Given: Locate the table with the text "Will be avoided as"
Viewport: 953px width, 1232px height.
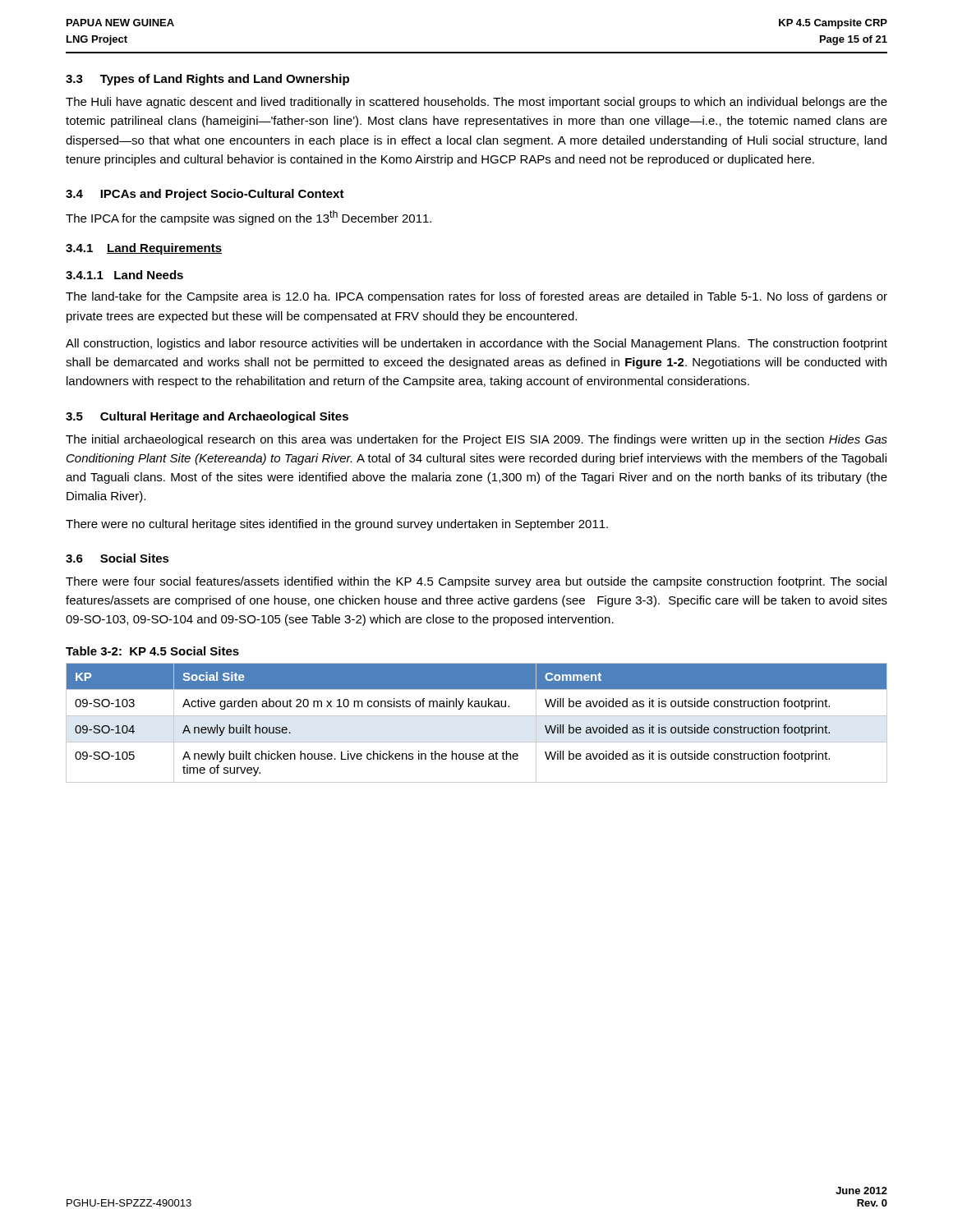Looking at the screenshot, I should click(476, 722).
